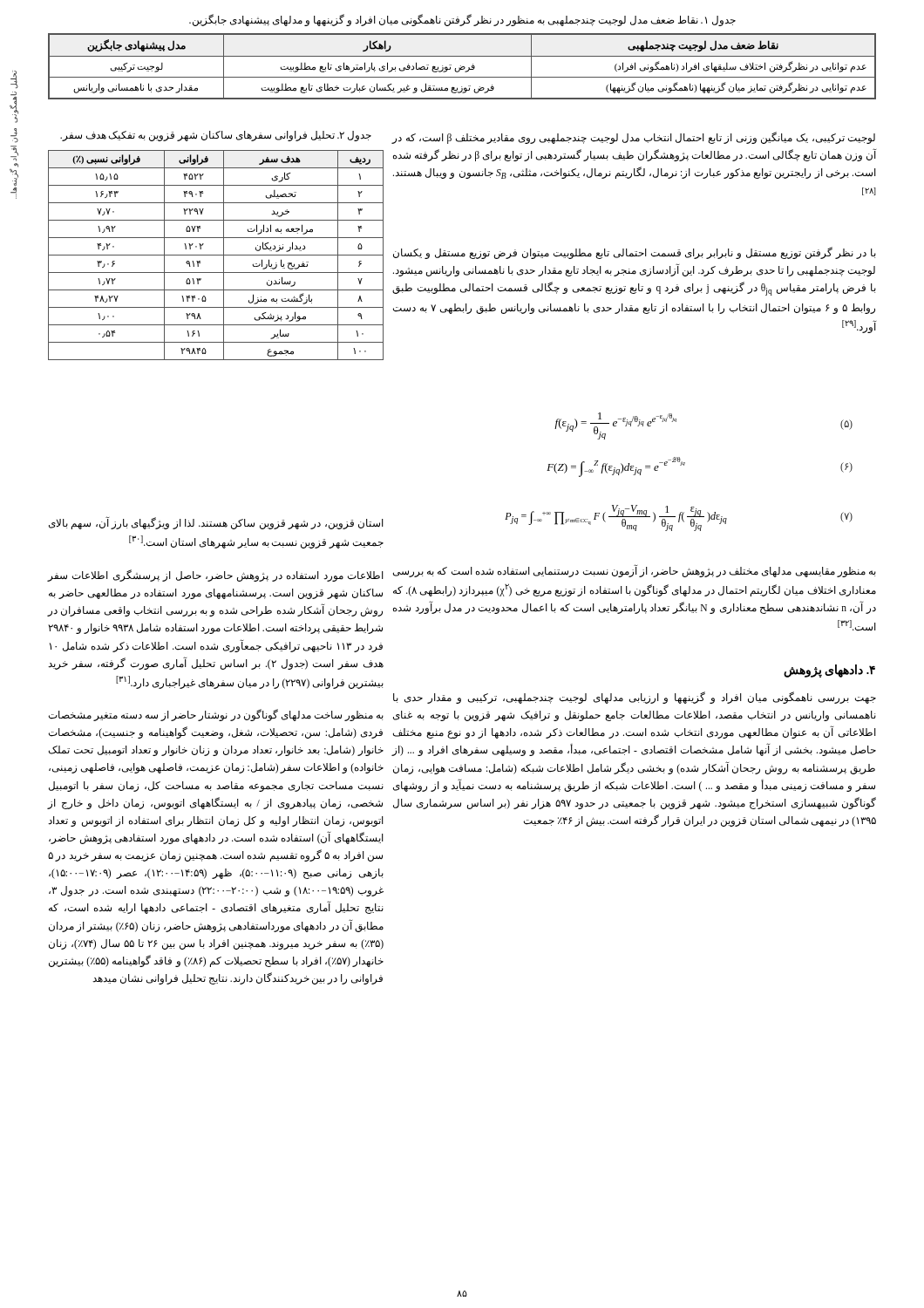Select the element starting "F(Z) = ∫−∞Z f(εjq)dεjq = e−e−z̄/θjq (۶)"
The image size is (924, 1308).
634,467
